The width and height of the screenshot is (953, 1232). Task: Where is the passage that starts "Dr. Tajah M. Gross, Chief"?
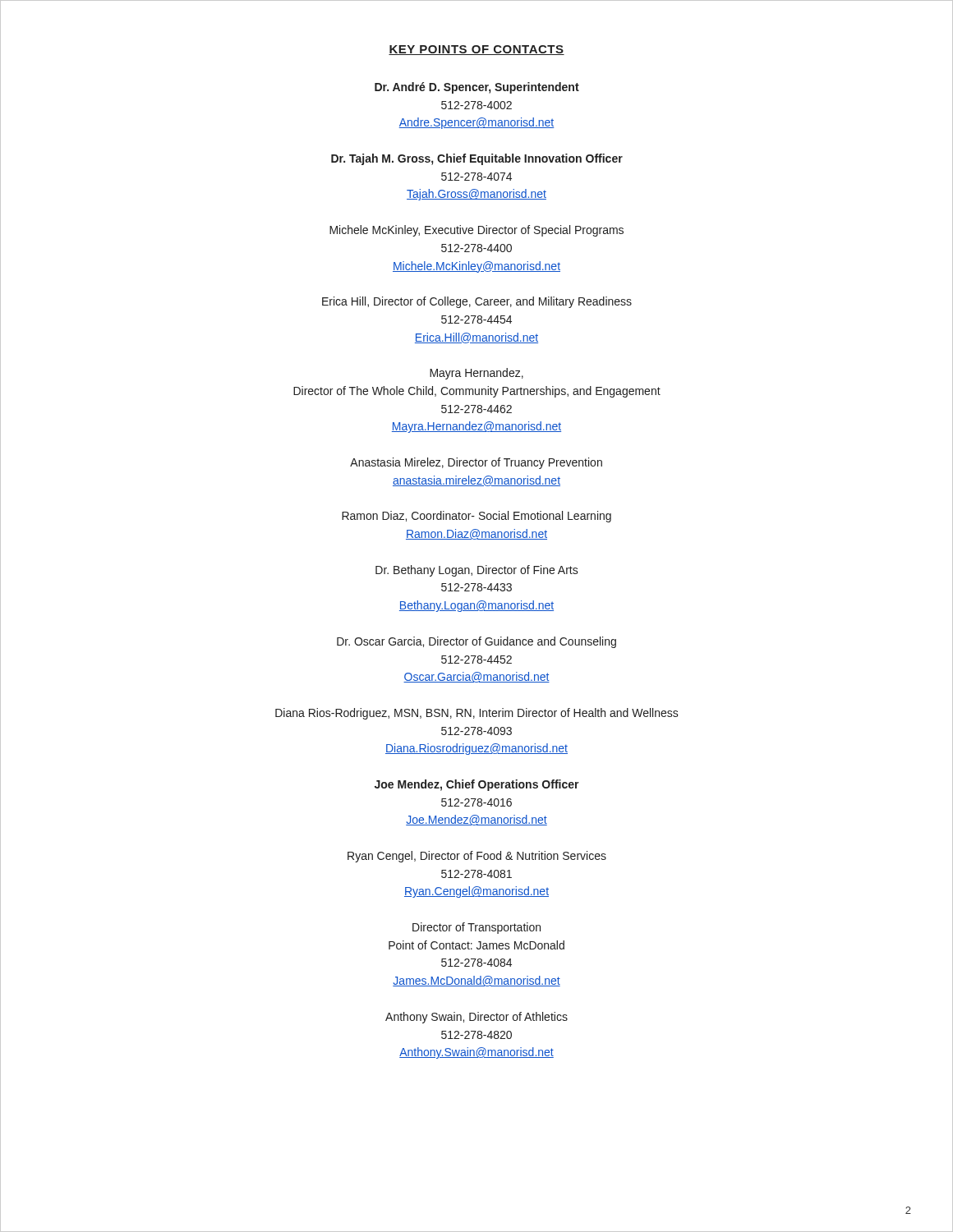(x=476, y=177)
